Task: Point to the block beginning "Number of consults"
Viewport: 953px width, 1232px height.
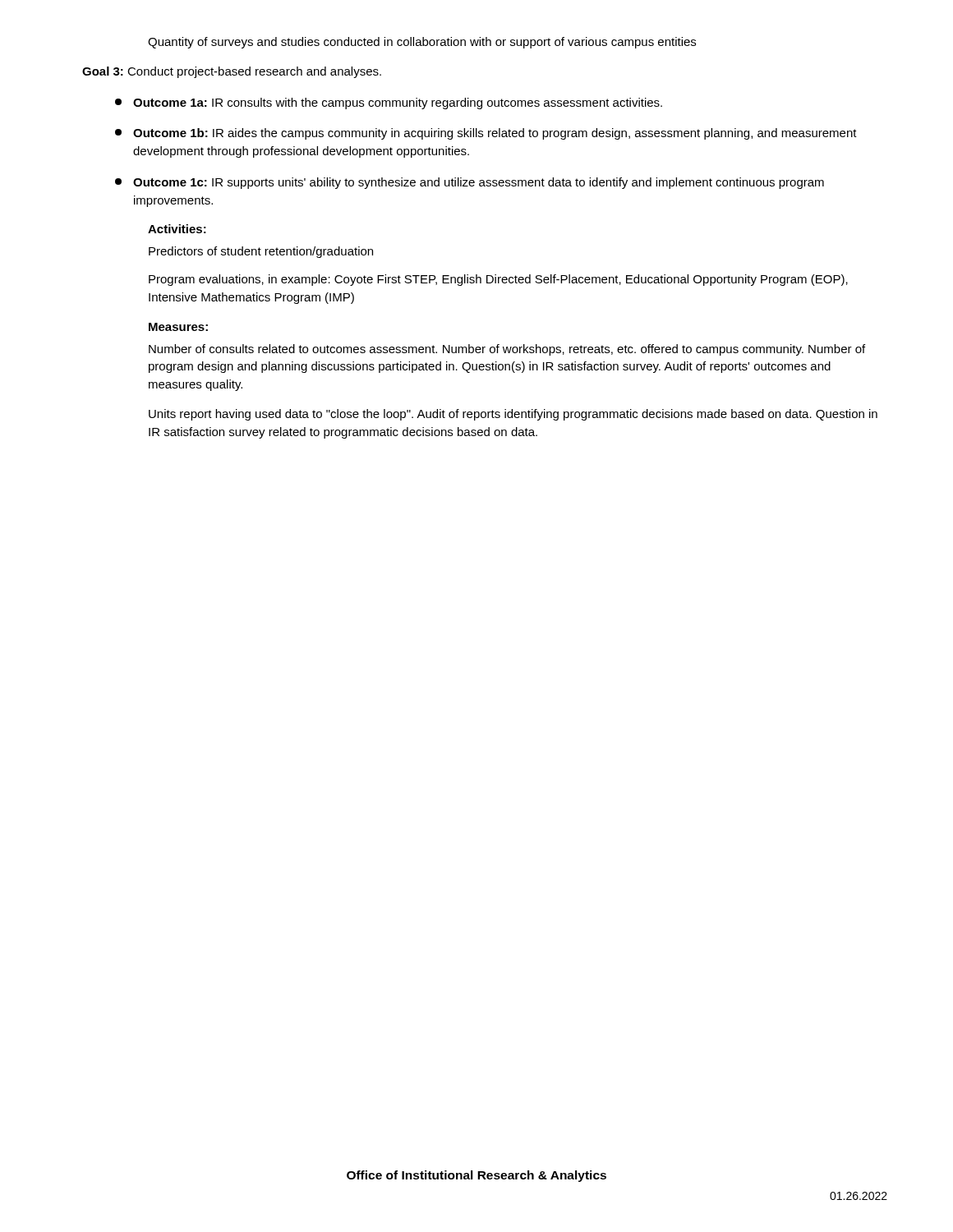Action: [507, 366]
